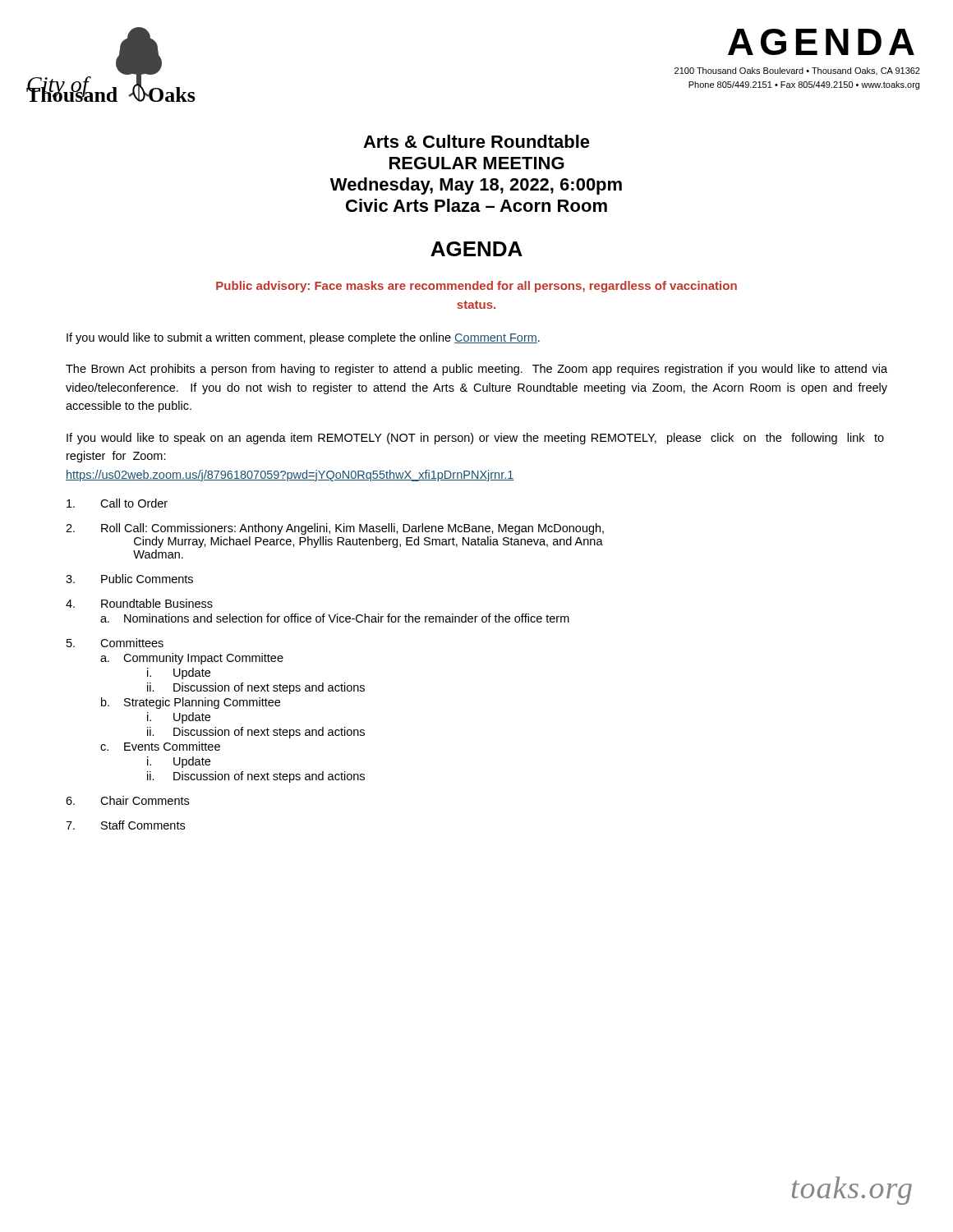Screen dimensions: 1232x953
Task: Locate the block starting "If you would like to speak on"
Action: (475, 439)
